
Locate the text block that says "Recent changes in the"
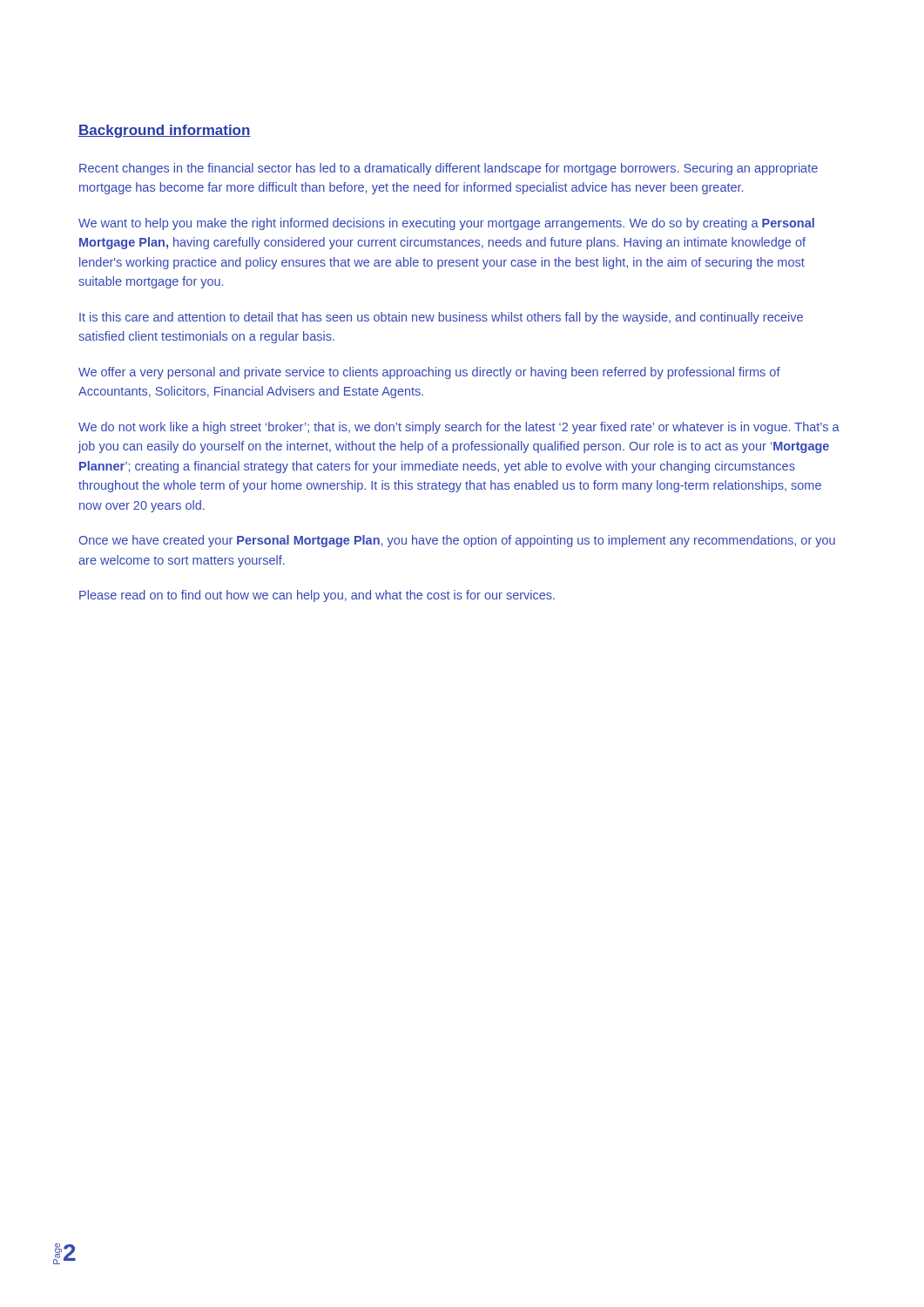(448, 178)
